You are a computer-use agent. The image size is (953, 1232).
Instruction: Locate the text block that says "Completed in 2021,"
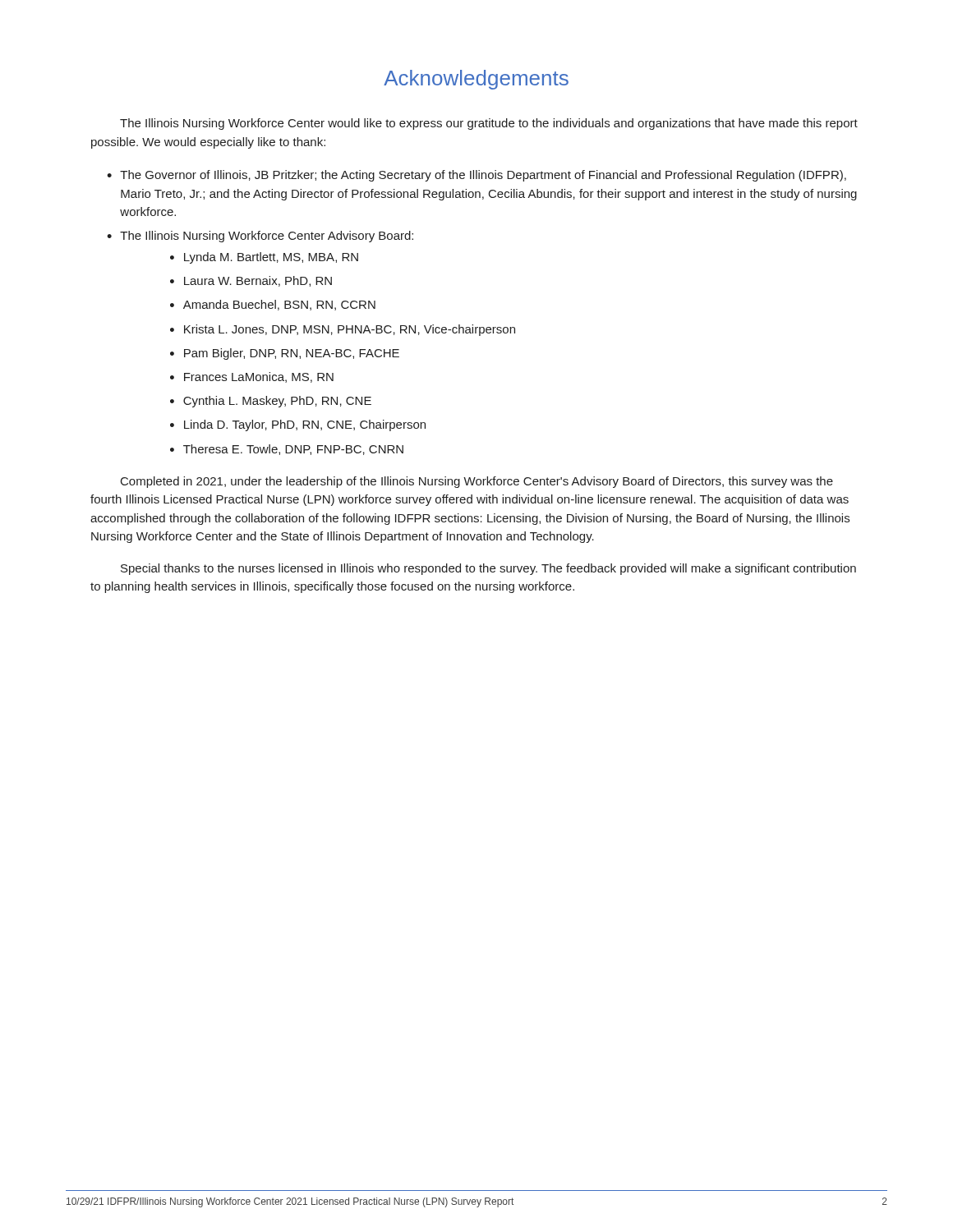470,508
